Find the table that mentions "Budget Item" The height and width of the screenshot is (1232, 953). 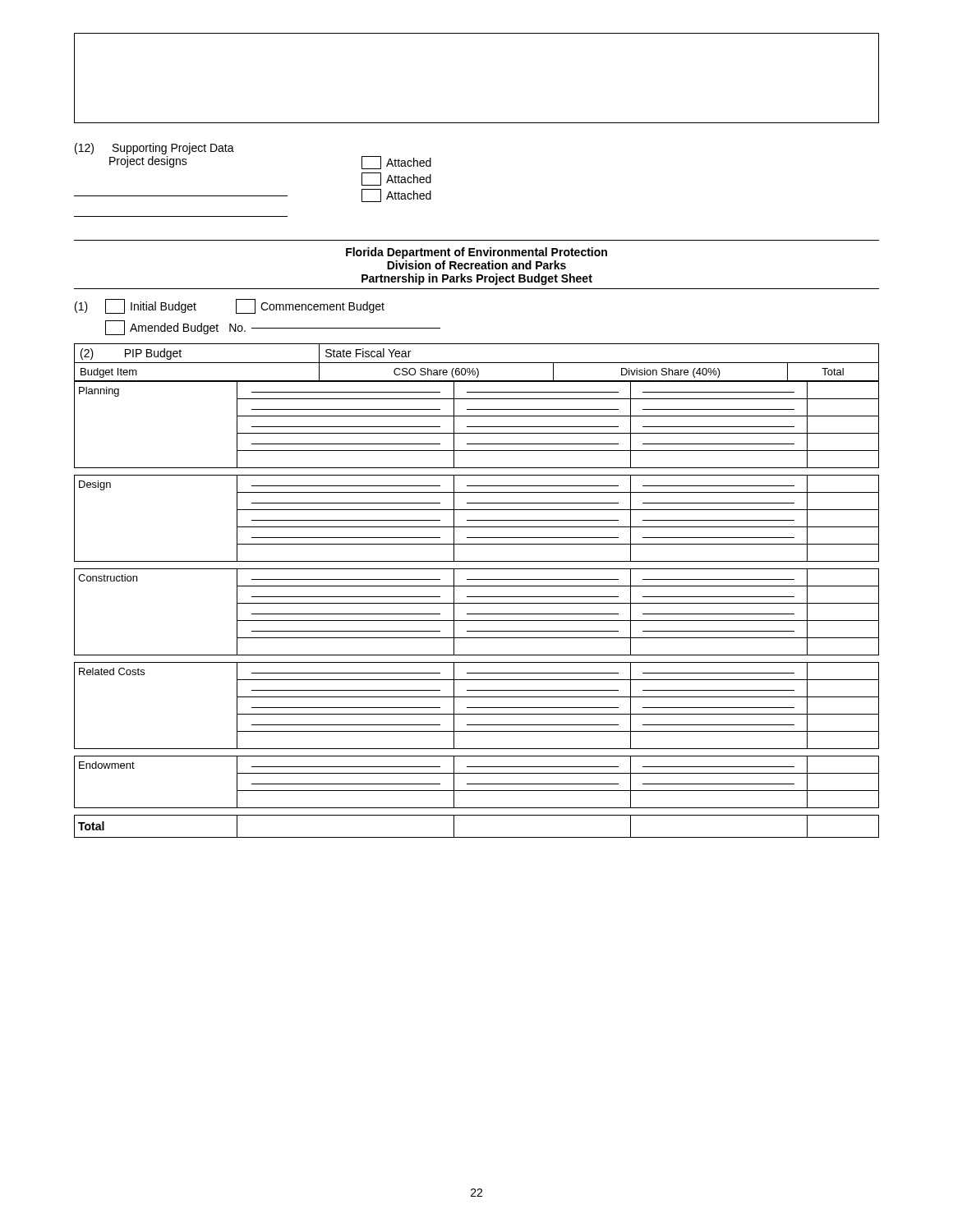(x=476, y=591)
